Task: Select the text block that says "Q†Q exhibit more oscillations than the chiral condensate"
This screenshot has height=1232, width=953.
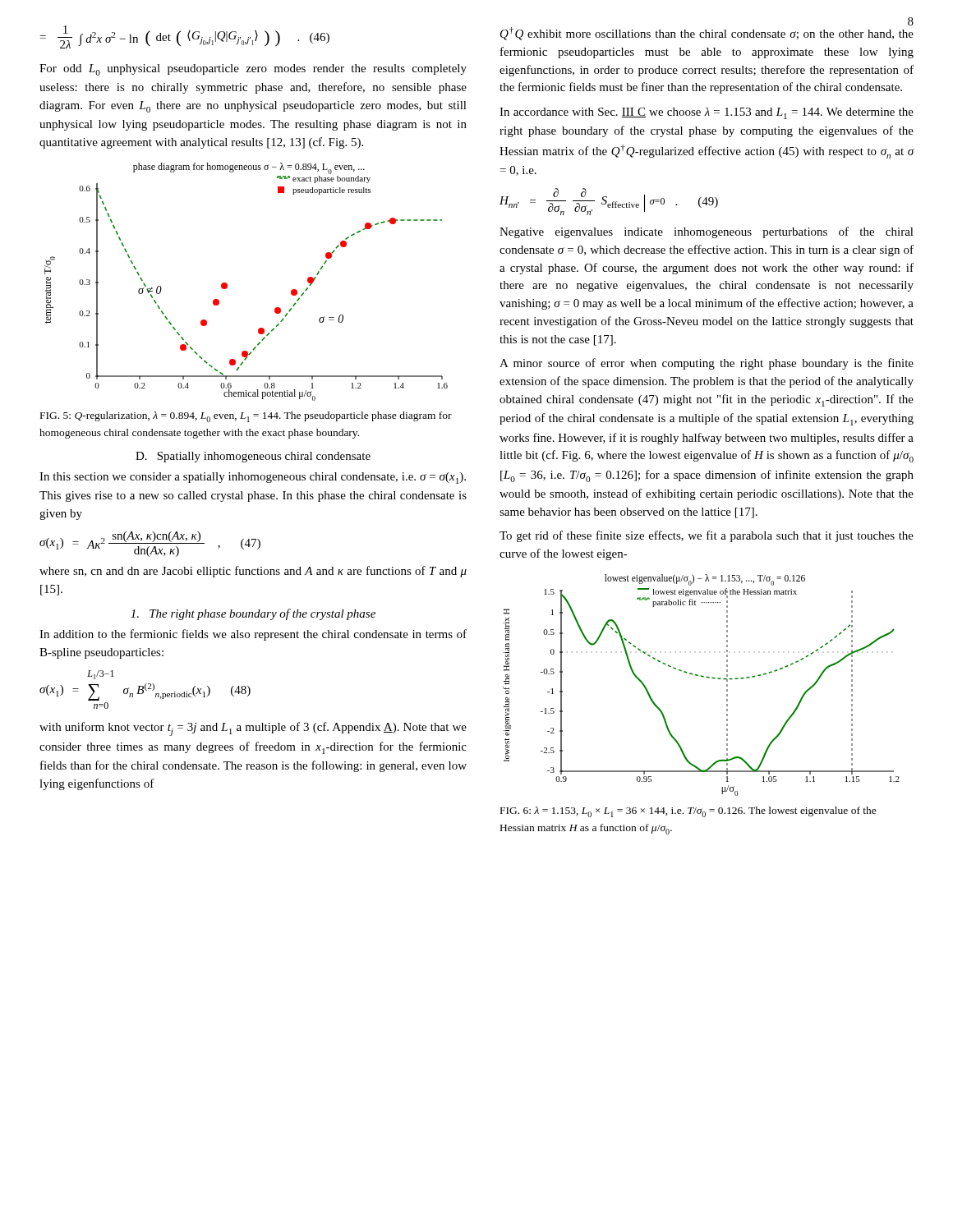Action: click(x=707, y=60)
